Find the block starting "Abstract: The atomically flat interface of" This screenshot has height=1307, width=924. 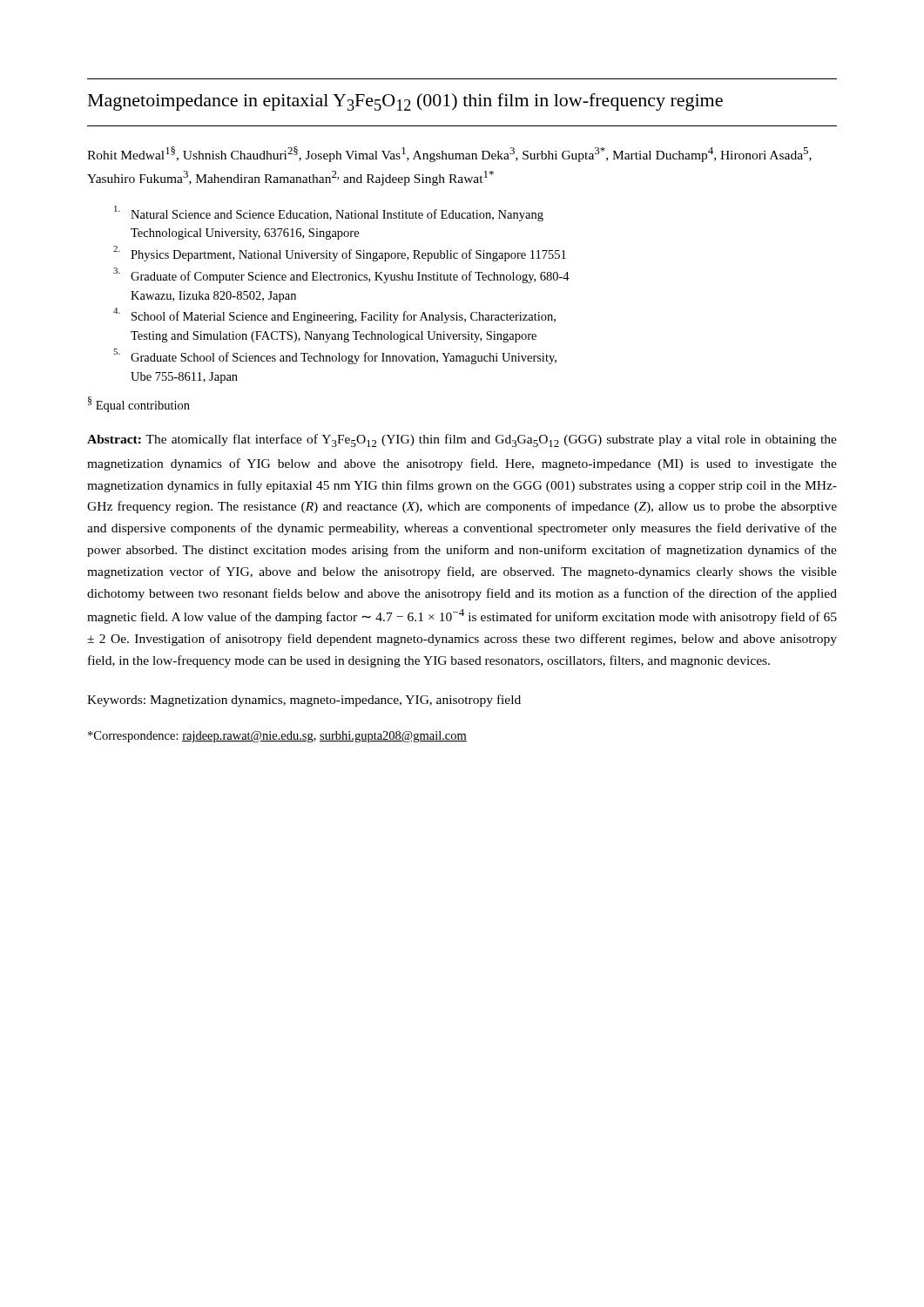[462, 550]
